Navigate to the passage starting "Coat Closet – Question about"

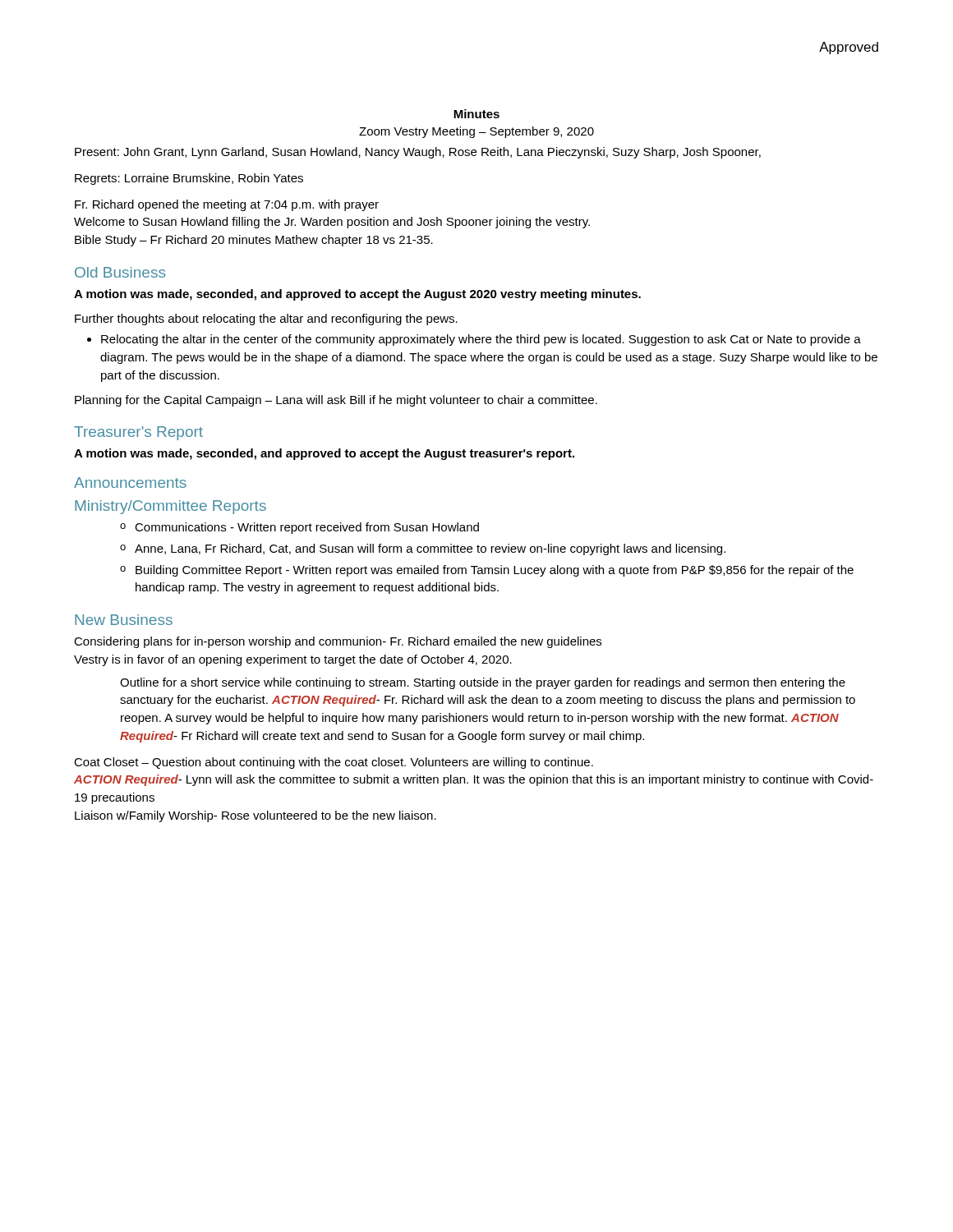point(474,788)
